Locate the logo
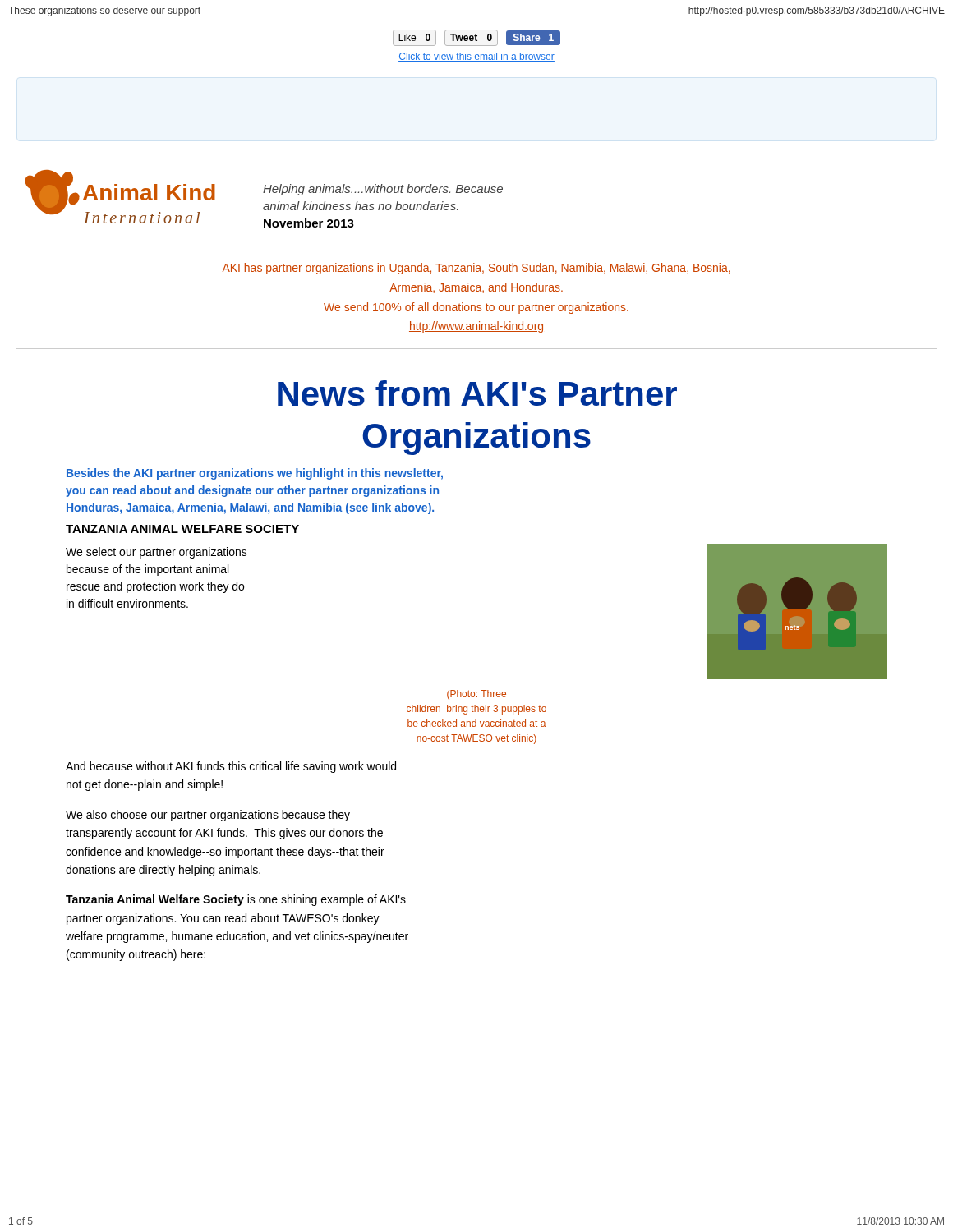 pos(131,206)
